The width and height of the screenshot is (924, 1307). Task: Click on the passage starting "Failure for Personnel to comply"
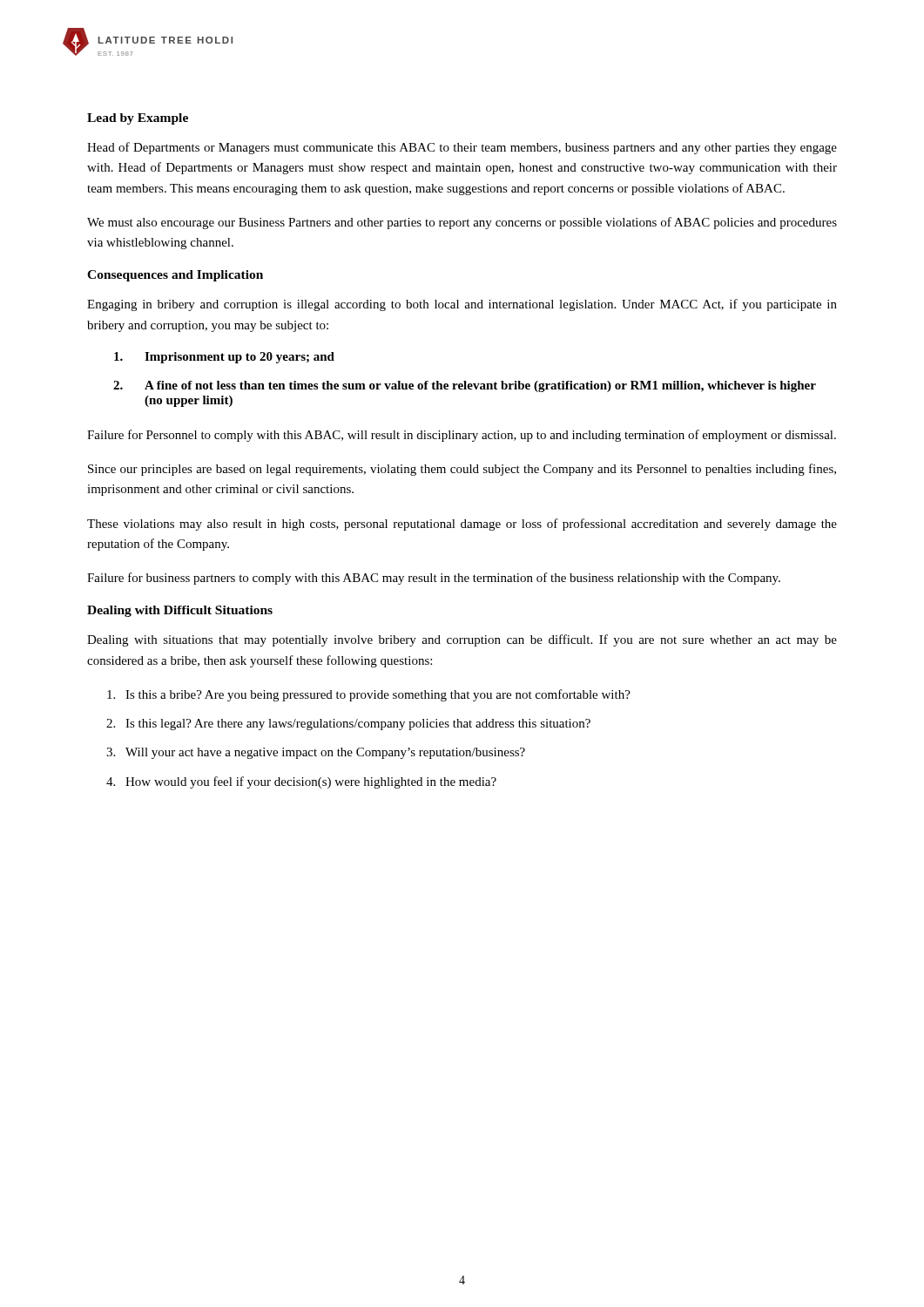(462, 435)
